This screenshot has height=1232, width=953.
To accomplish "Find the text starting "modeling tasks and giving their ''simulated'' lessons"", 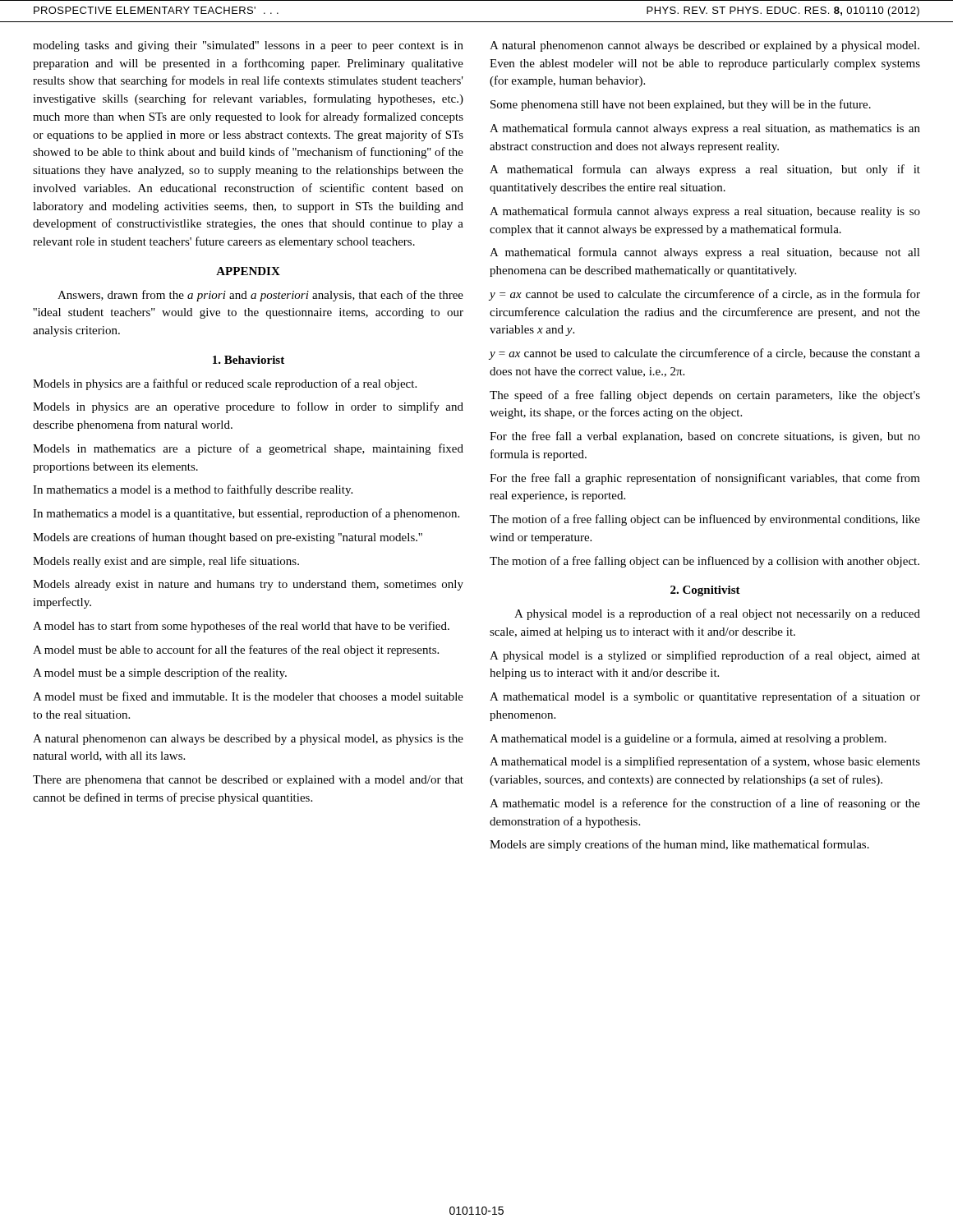I will (248, 144).
